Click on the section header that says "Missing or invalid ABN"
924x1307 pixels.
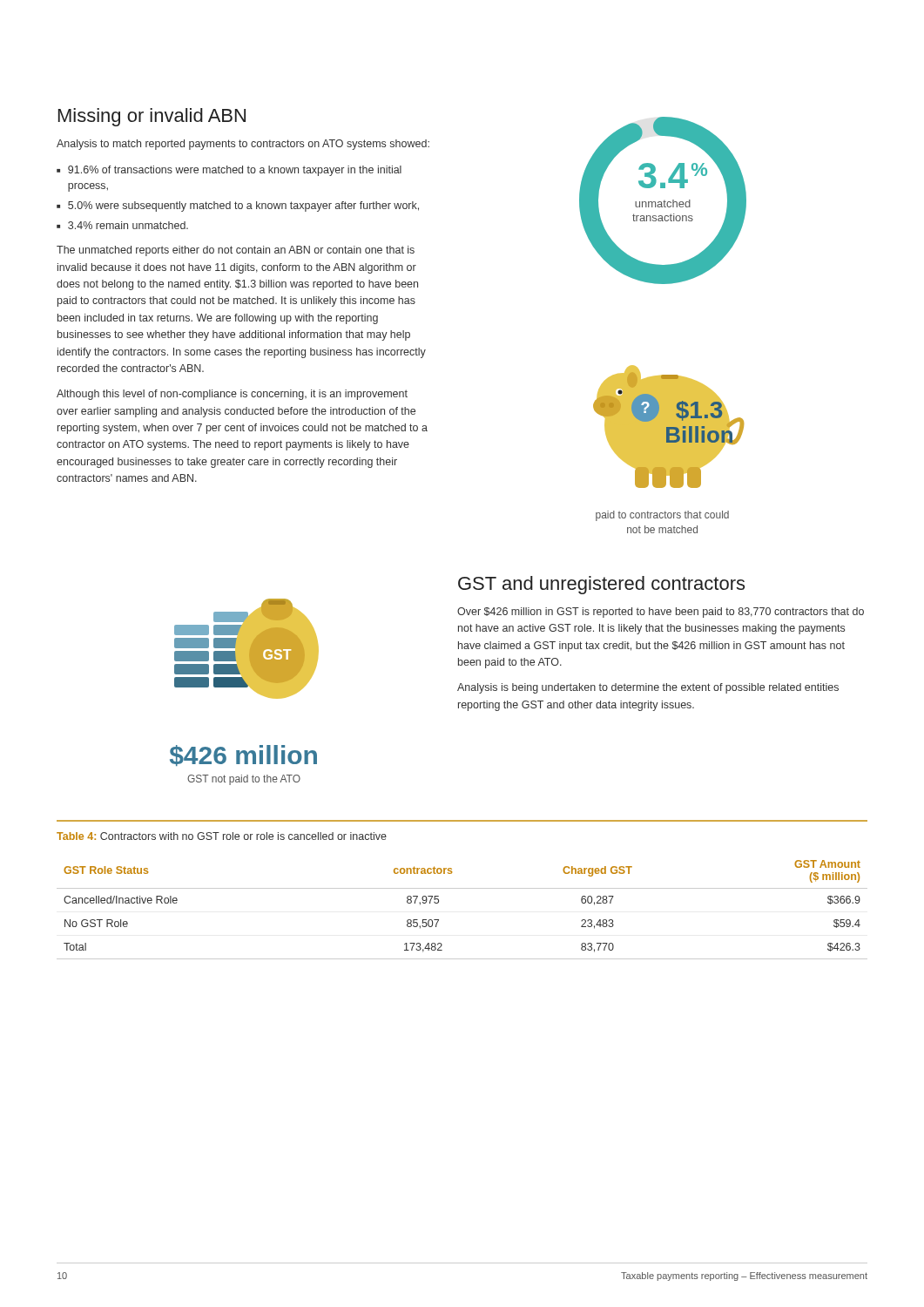click(244, 116)
